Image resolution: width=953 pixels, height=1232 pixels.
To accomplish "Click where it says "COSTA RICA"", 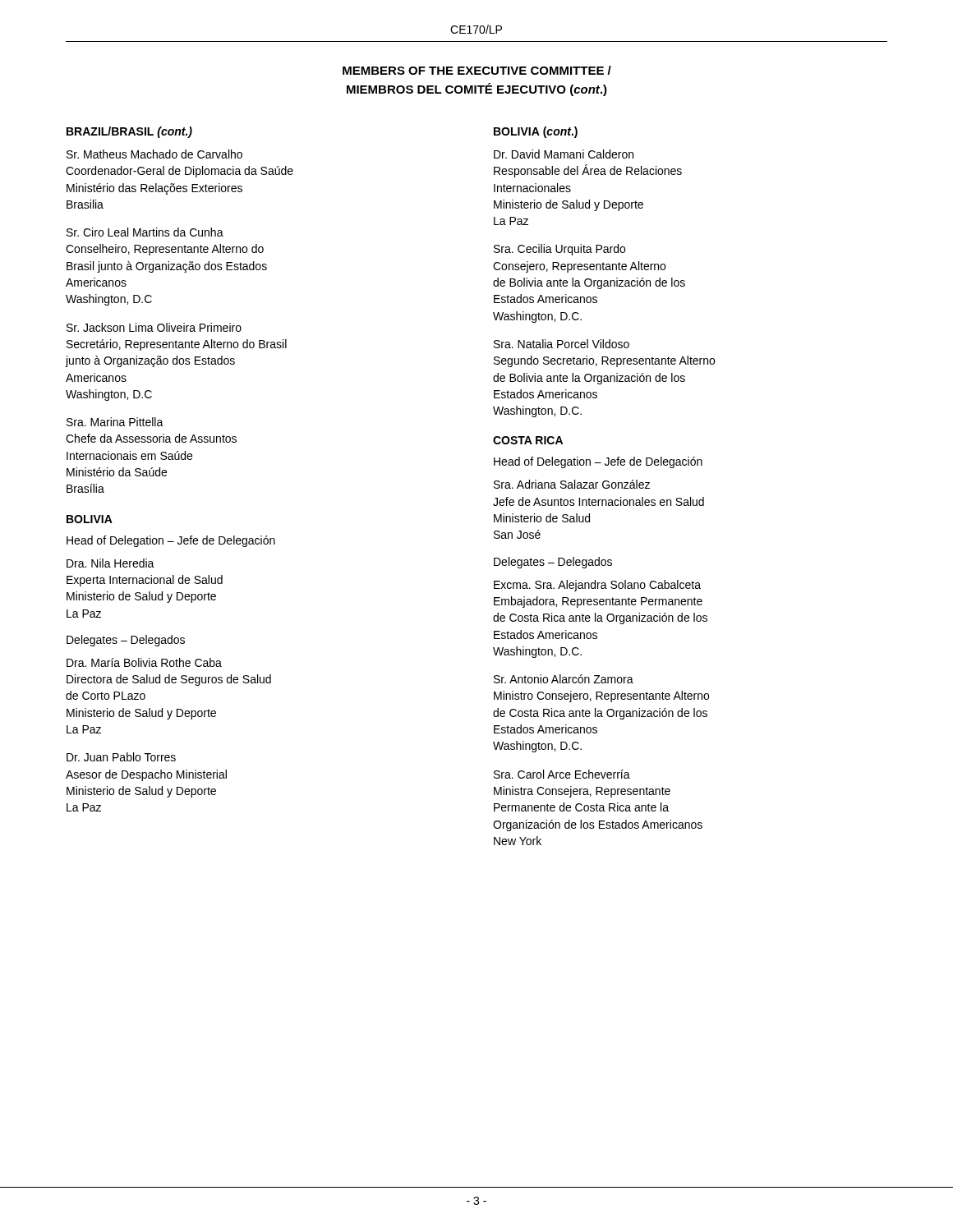I will coord(528,441).
